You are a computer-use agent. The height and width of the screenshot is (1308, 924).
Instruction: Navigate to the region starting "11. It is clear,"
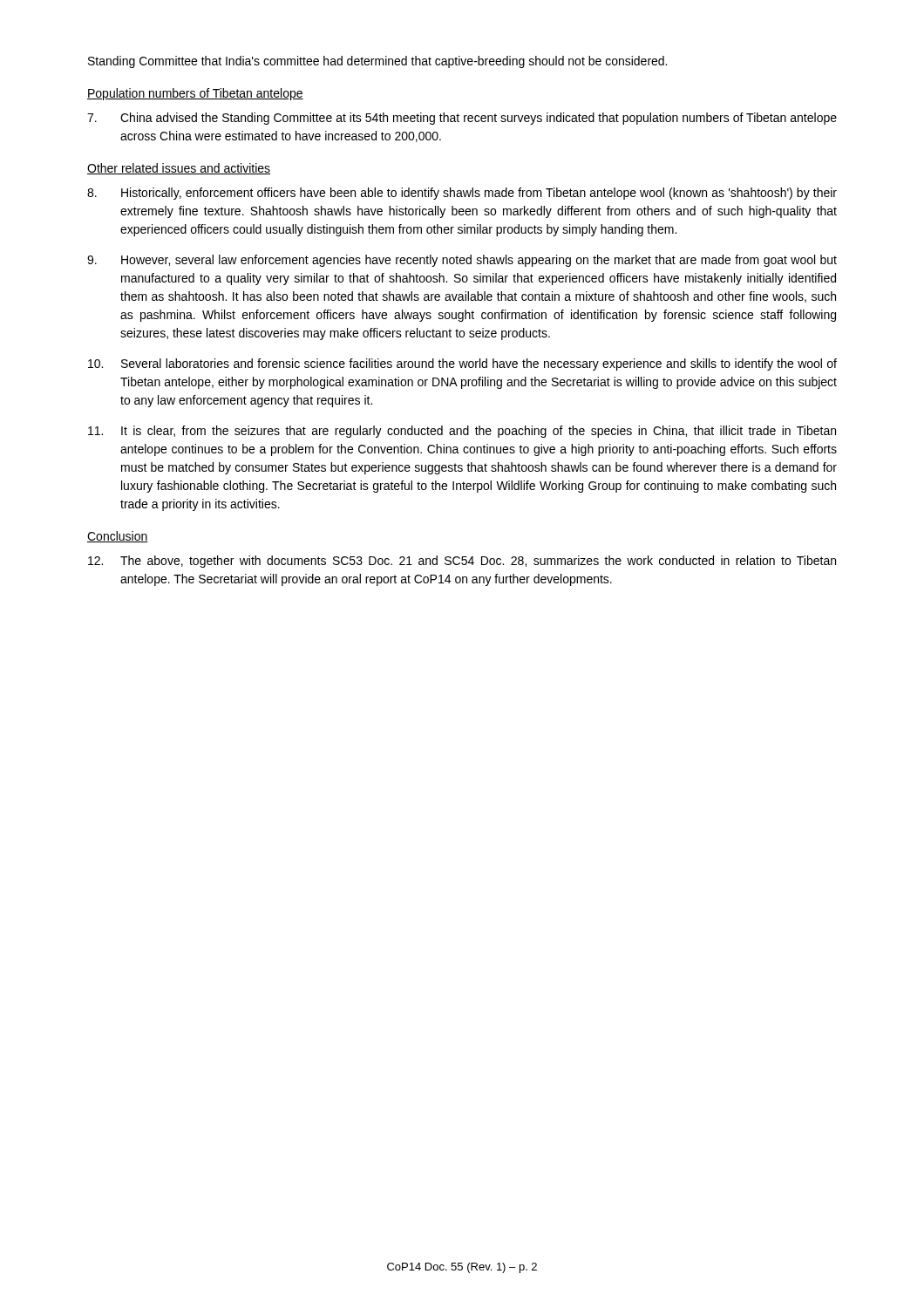462,468
